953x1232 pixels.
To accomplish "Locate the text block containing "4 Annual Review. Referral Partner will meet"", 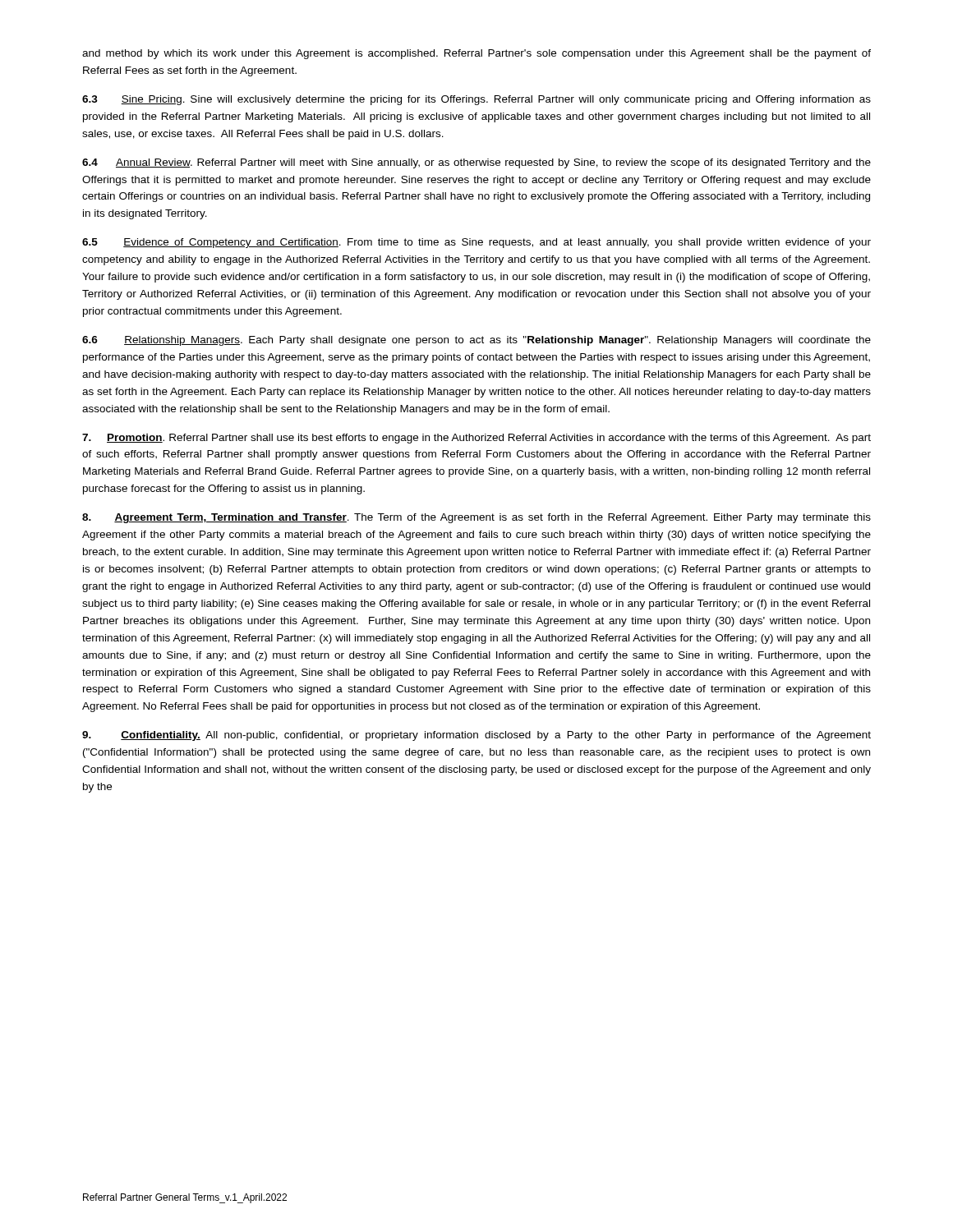I will 476,188.
